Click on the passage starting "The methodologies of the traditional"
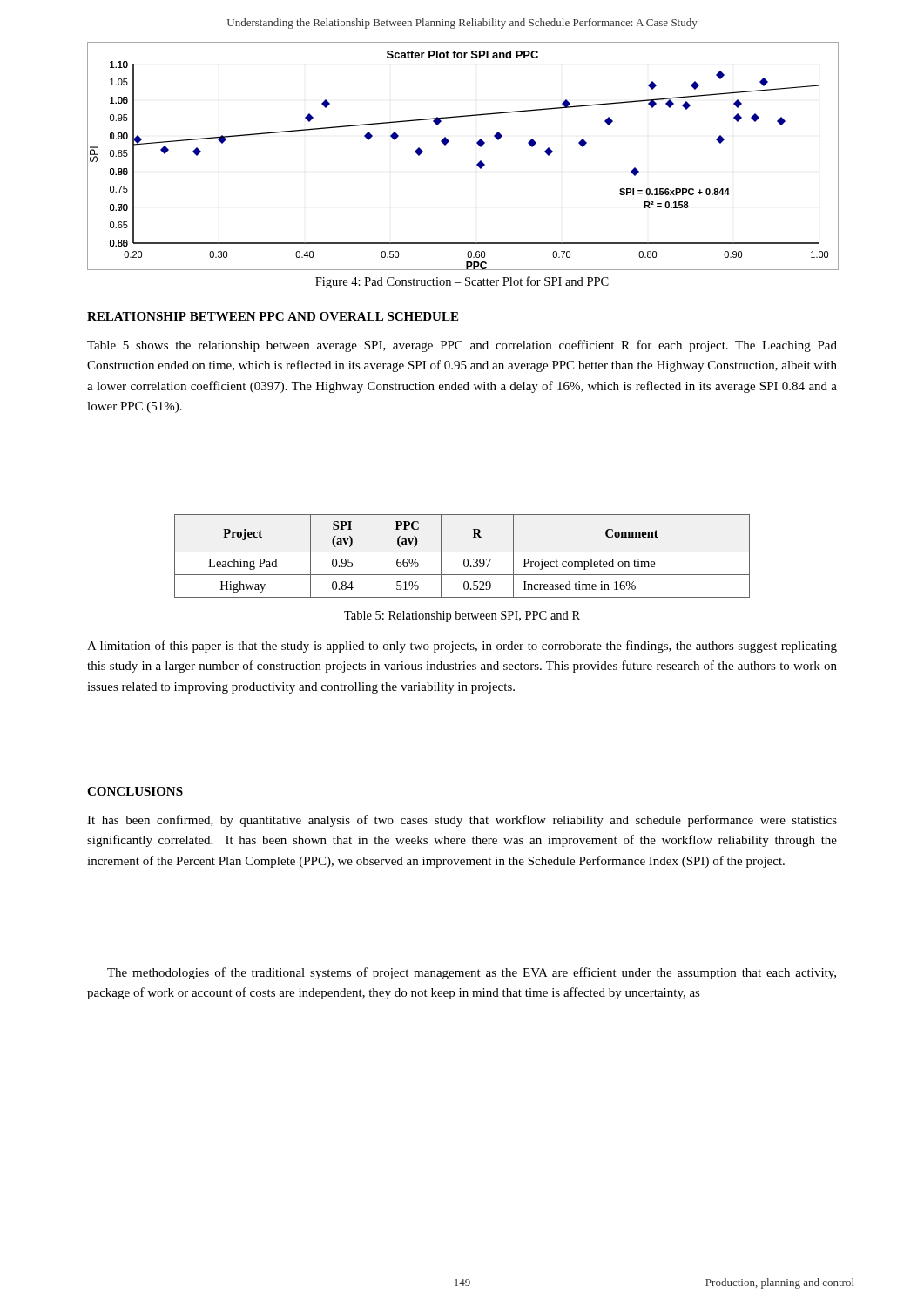The width and height of the screenshot is (924, 1307). pos(462,983)
